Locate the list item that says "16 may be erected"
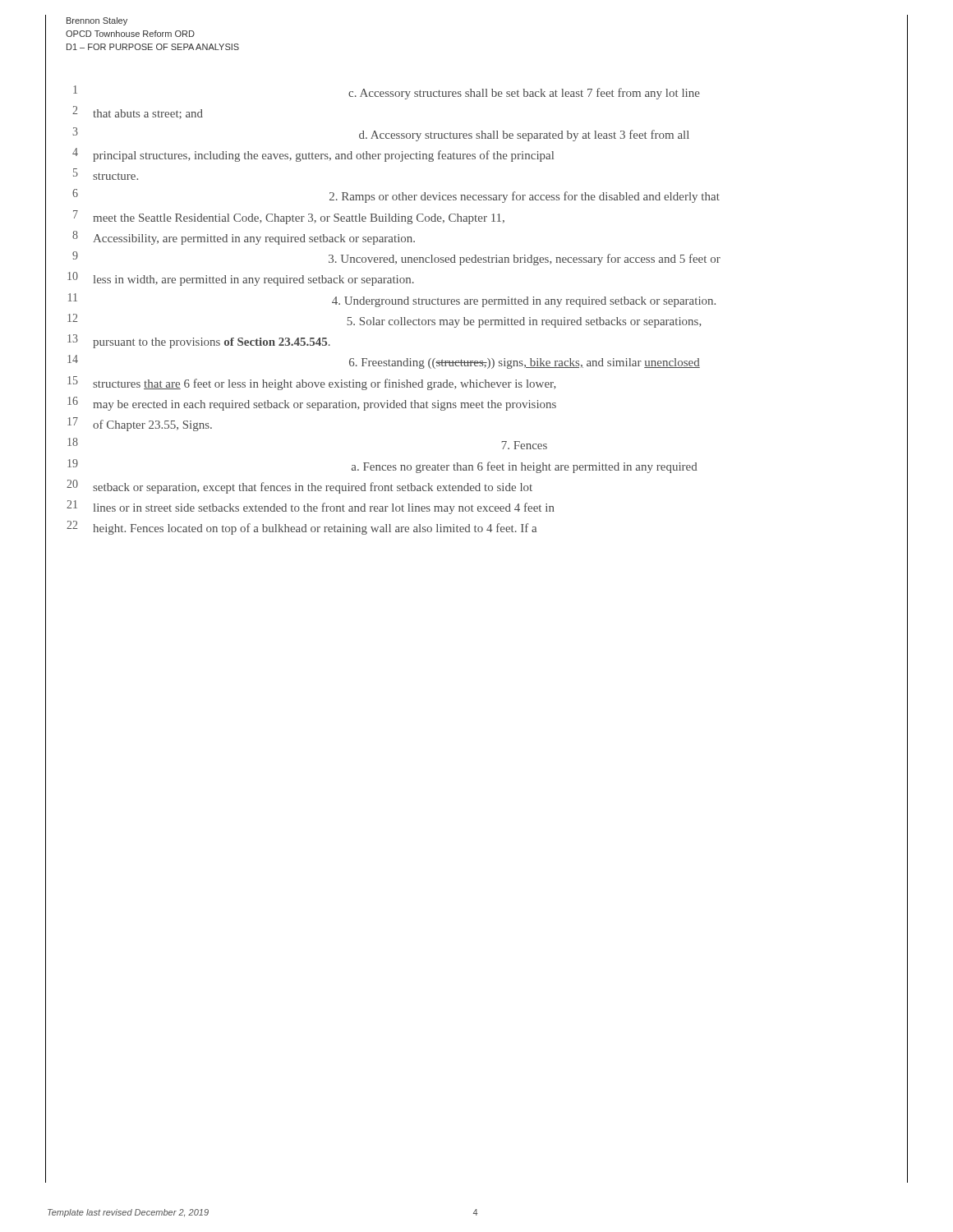The height and width of the screenshot is (1232, 953). pos(476,404)
